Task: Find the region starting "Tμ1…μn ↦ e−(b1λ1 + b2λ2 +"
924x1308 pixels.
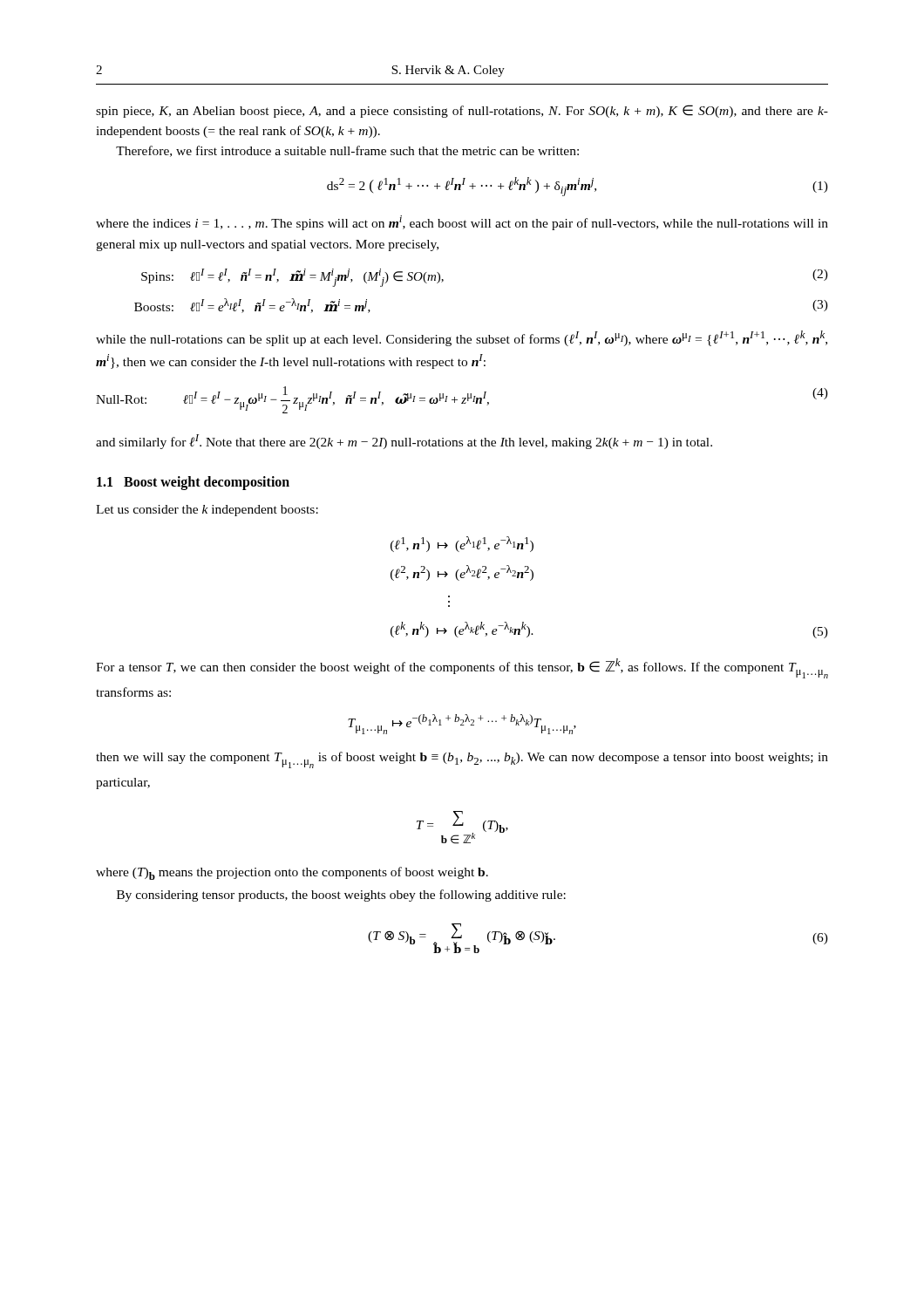Action: [462, 724]
